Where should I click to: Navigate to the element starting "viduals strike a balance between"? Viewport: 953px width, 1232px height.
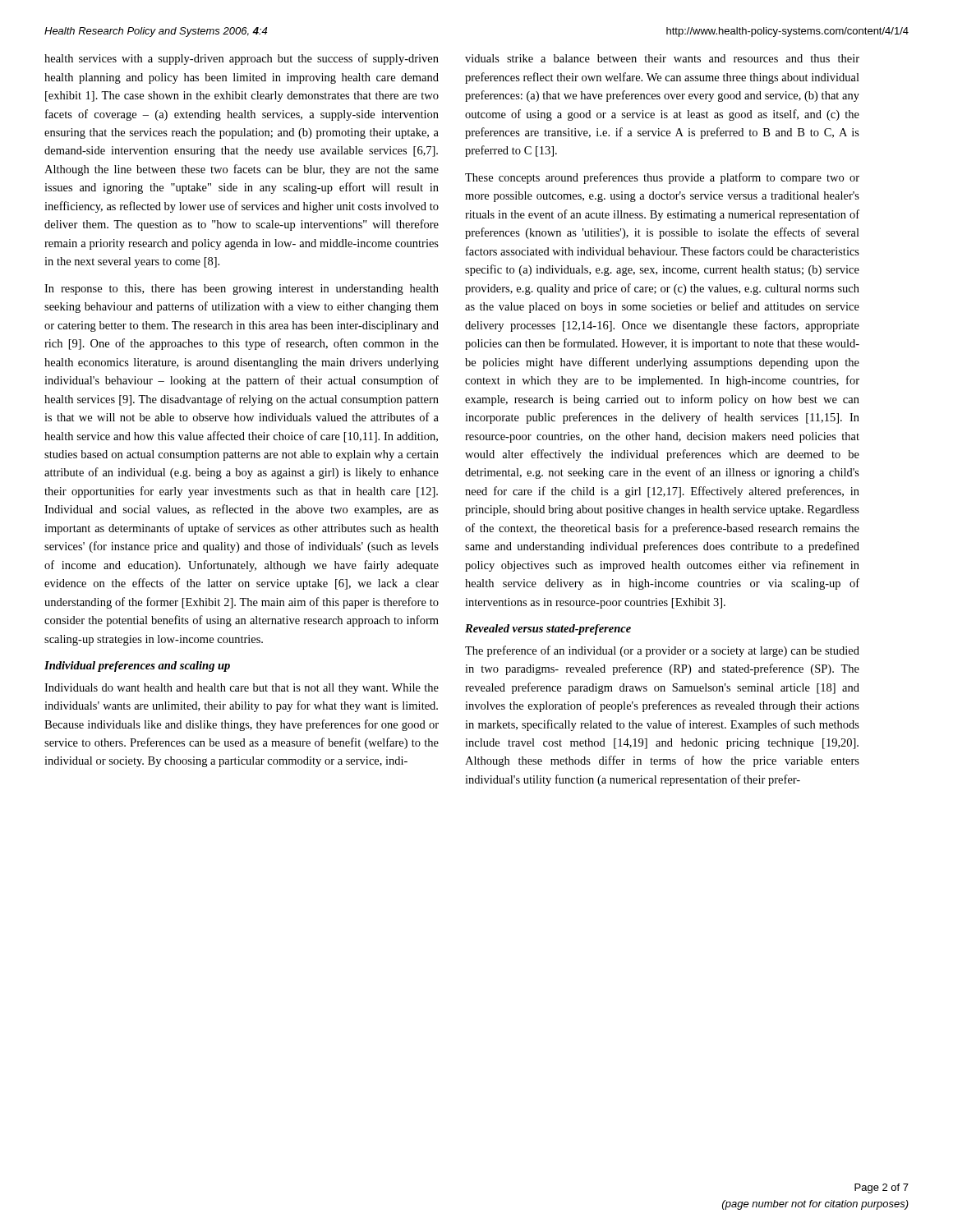[x=662, y=330]
